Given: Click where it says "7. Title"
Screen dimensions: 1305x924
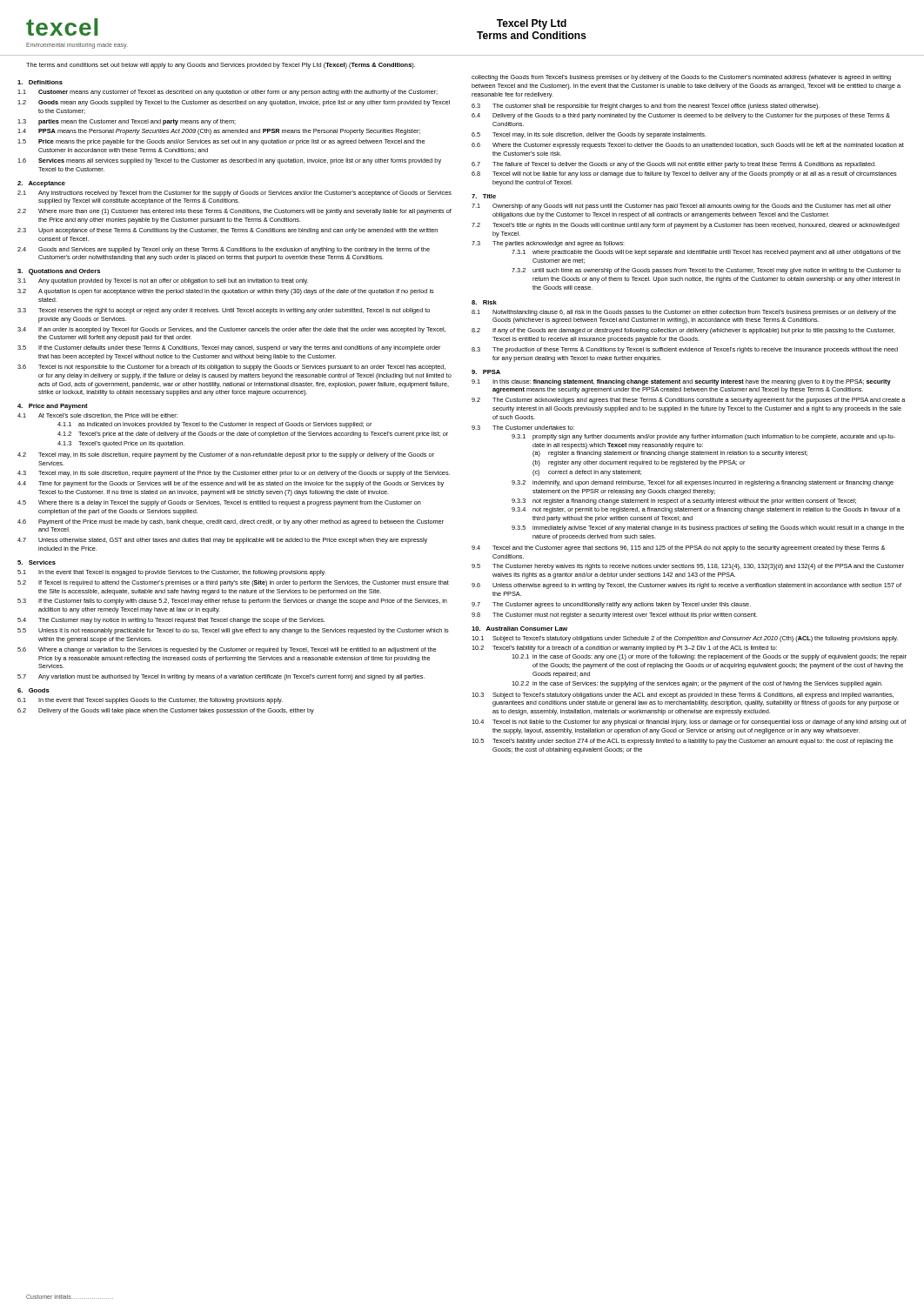Looking at the screenshot, I should (x=484, y=196).
